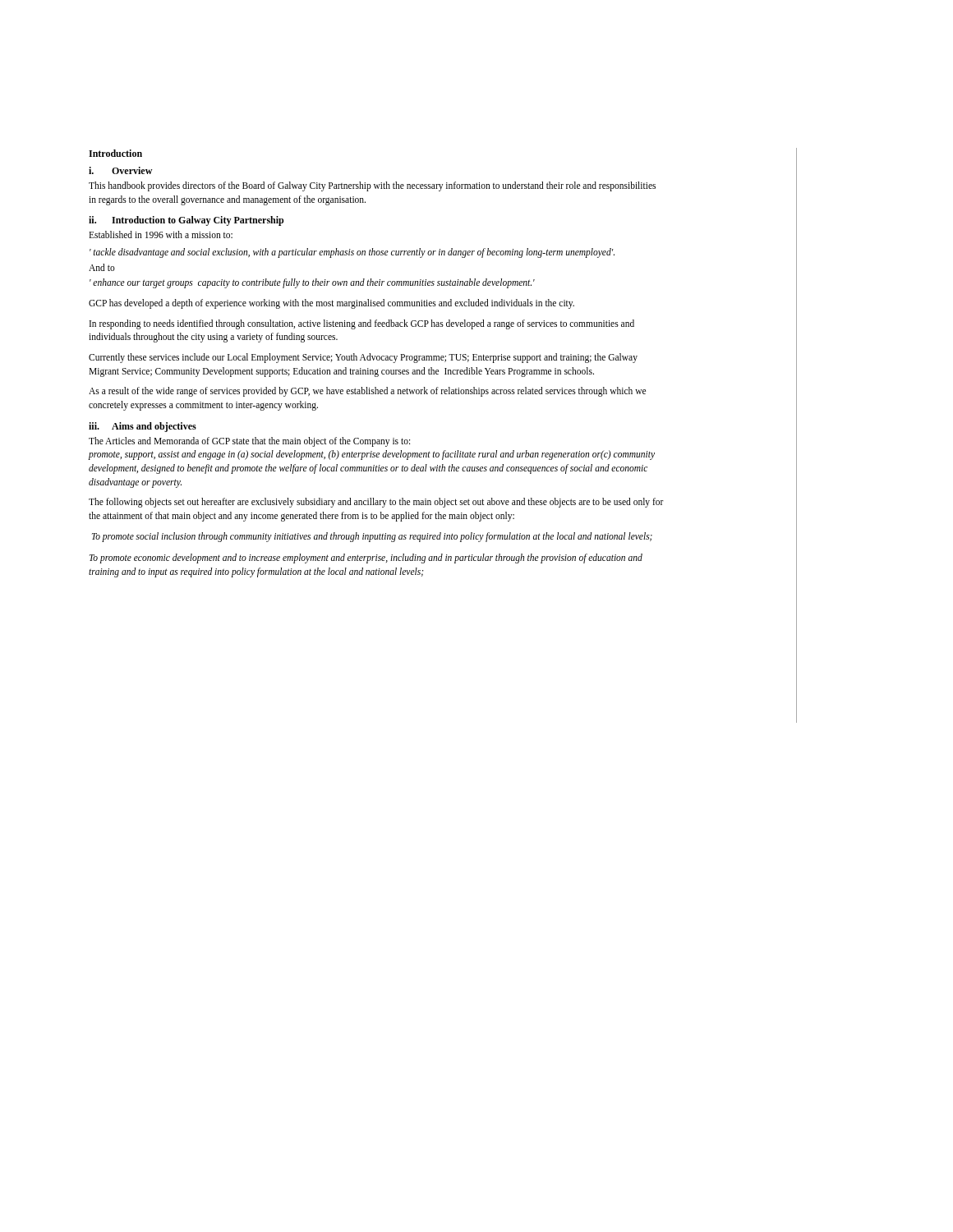This screenshot has width=953, height=1232.
Task: Locate the text block that says "The Articles and Memoranda of GCP"
Action: pos(372,461)
